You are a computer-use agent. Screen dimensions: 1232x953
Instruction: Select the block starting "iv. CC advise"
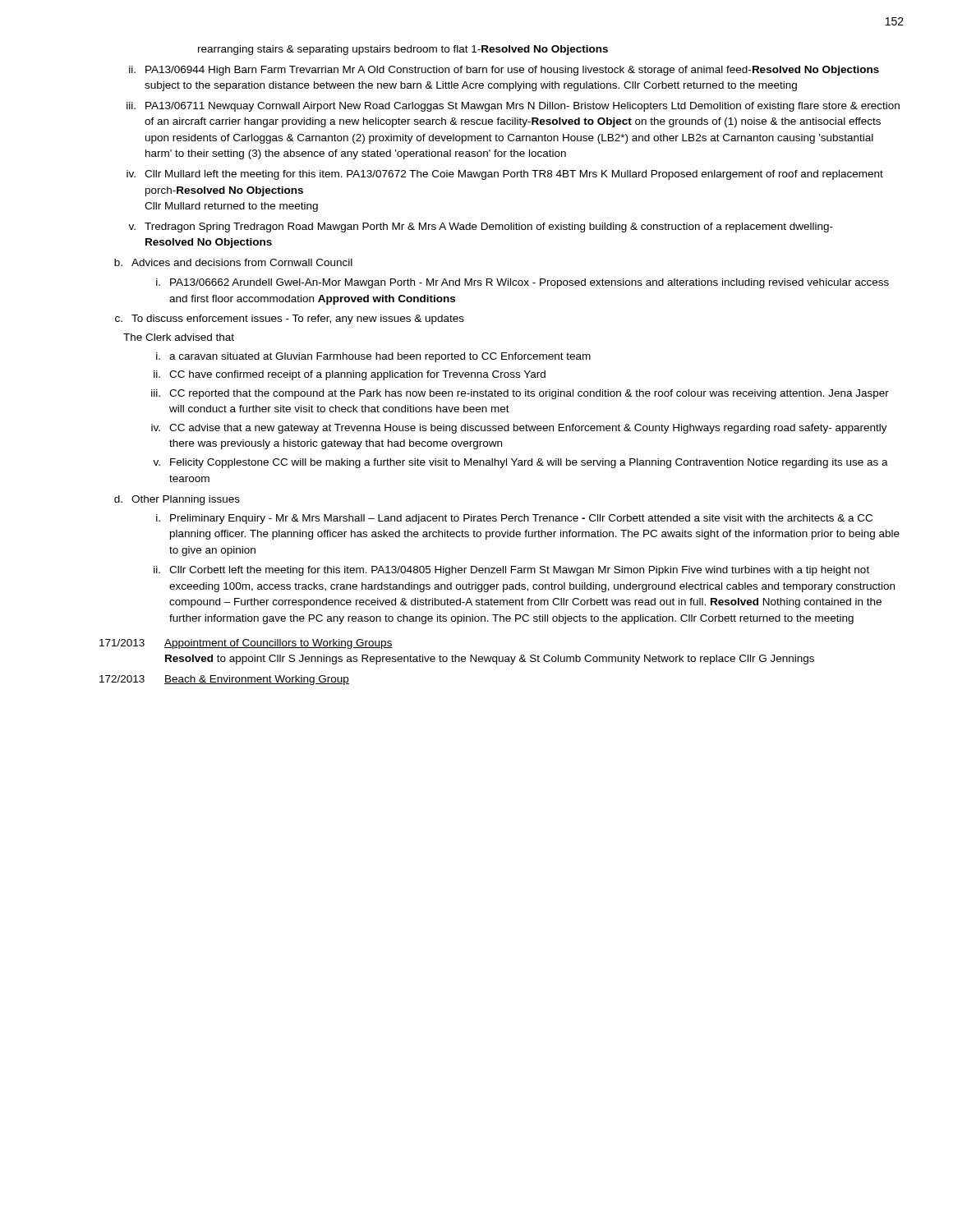(x=513, y=436)
